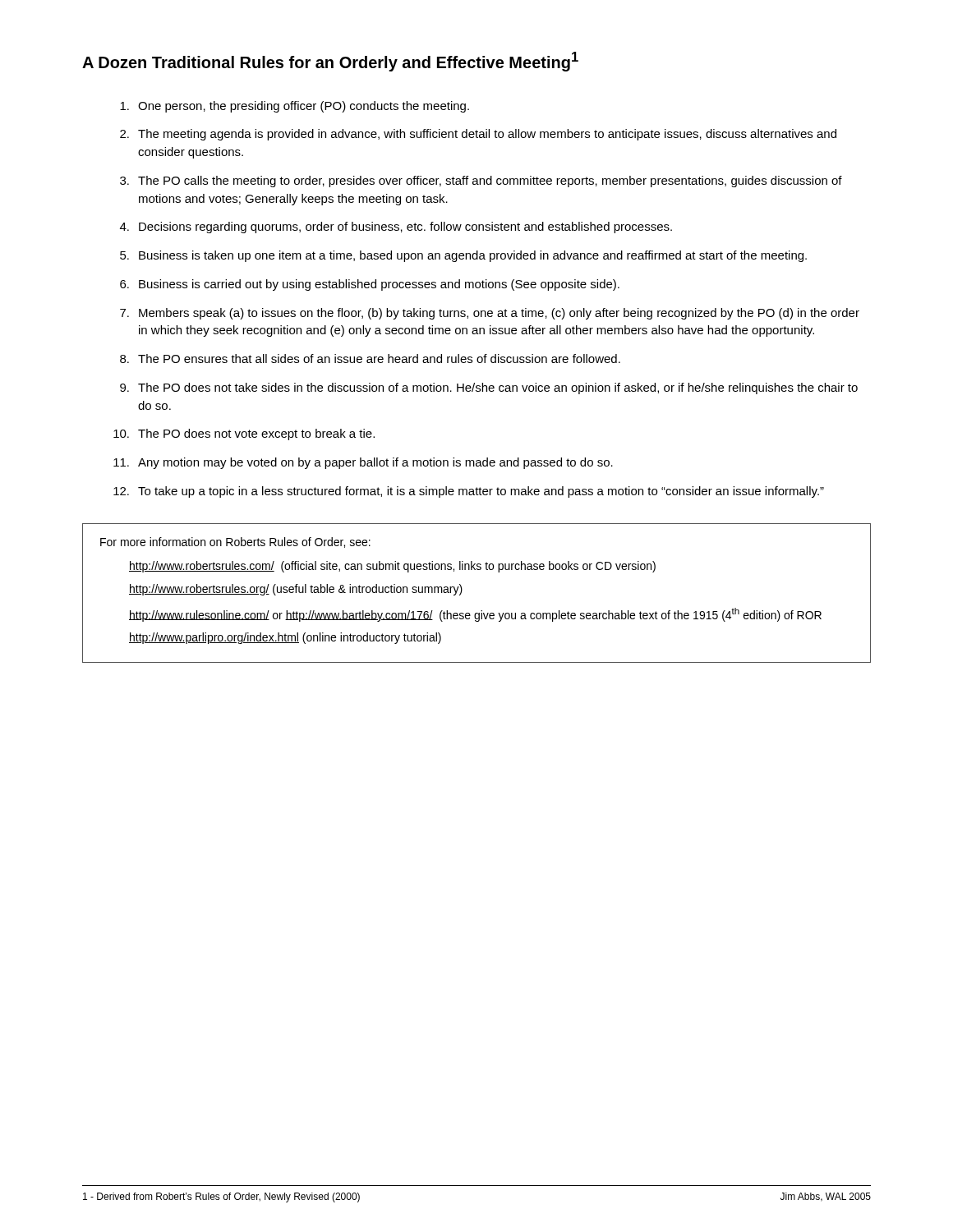
Task: Click on the text starting "10. The PO does not vote except"
Action: [244, 434]
